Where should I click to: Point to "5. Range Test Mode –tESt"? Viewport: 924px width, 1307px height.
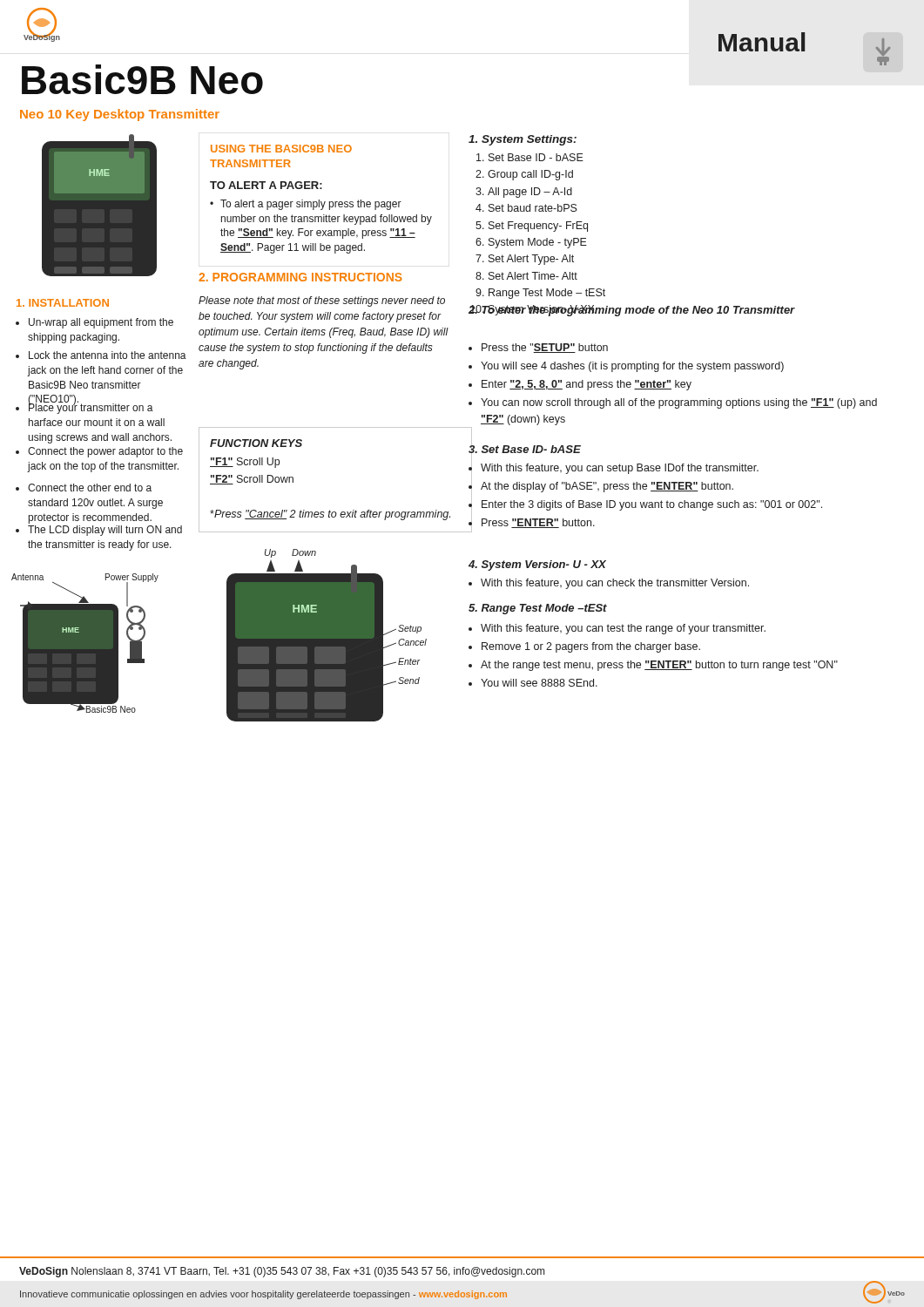click(x=538, y=608)
